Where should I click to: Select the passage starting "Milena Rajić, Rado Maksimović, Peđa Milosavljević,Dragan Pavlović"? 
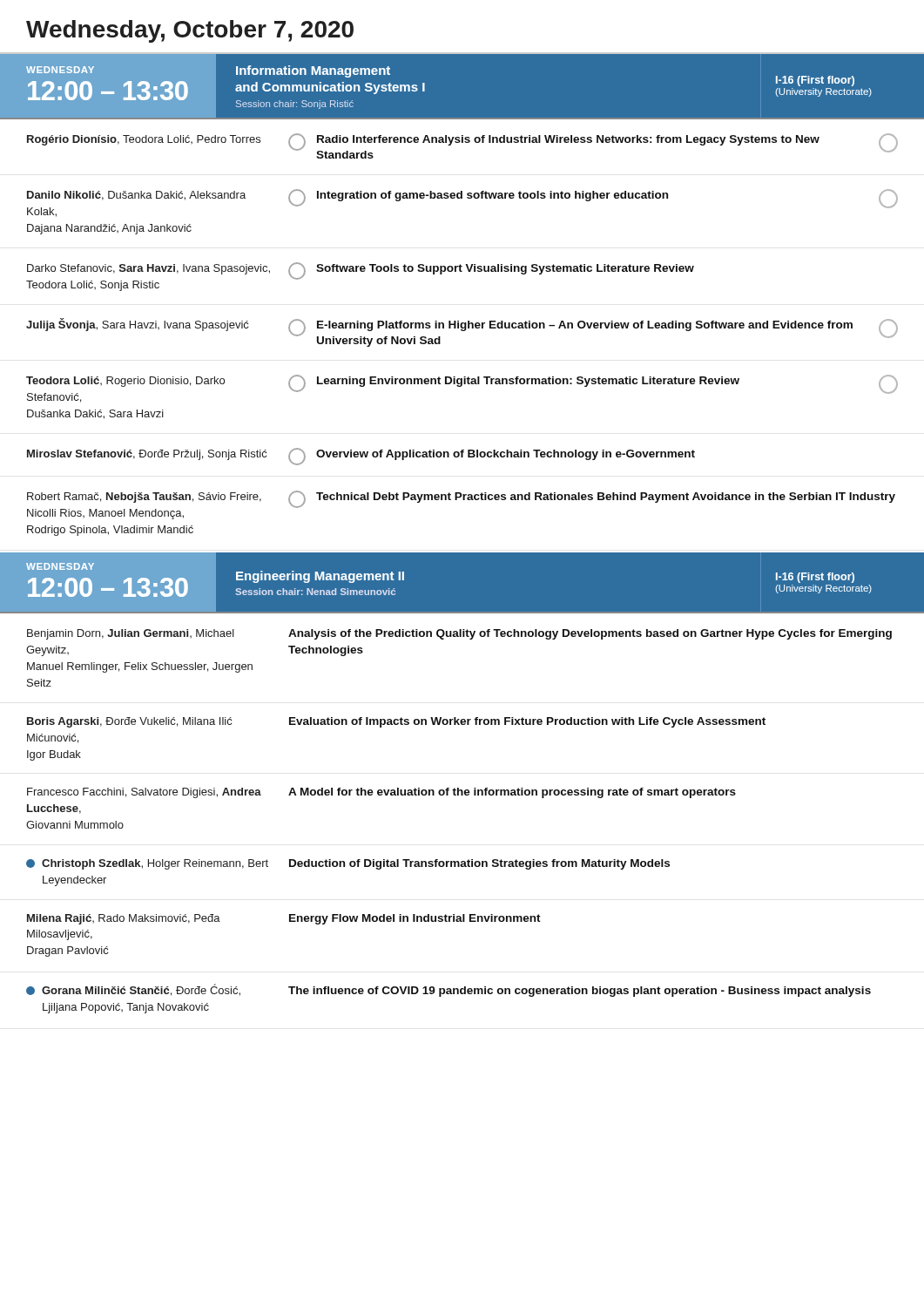(123, 919)
